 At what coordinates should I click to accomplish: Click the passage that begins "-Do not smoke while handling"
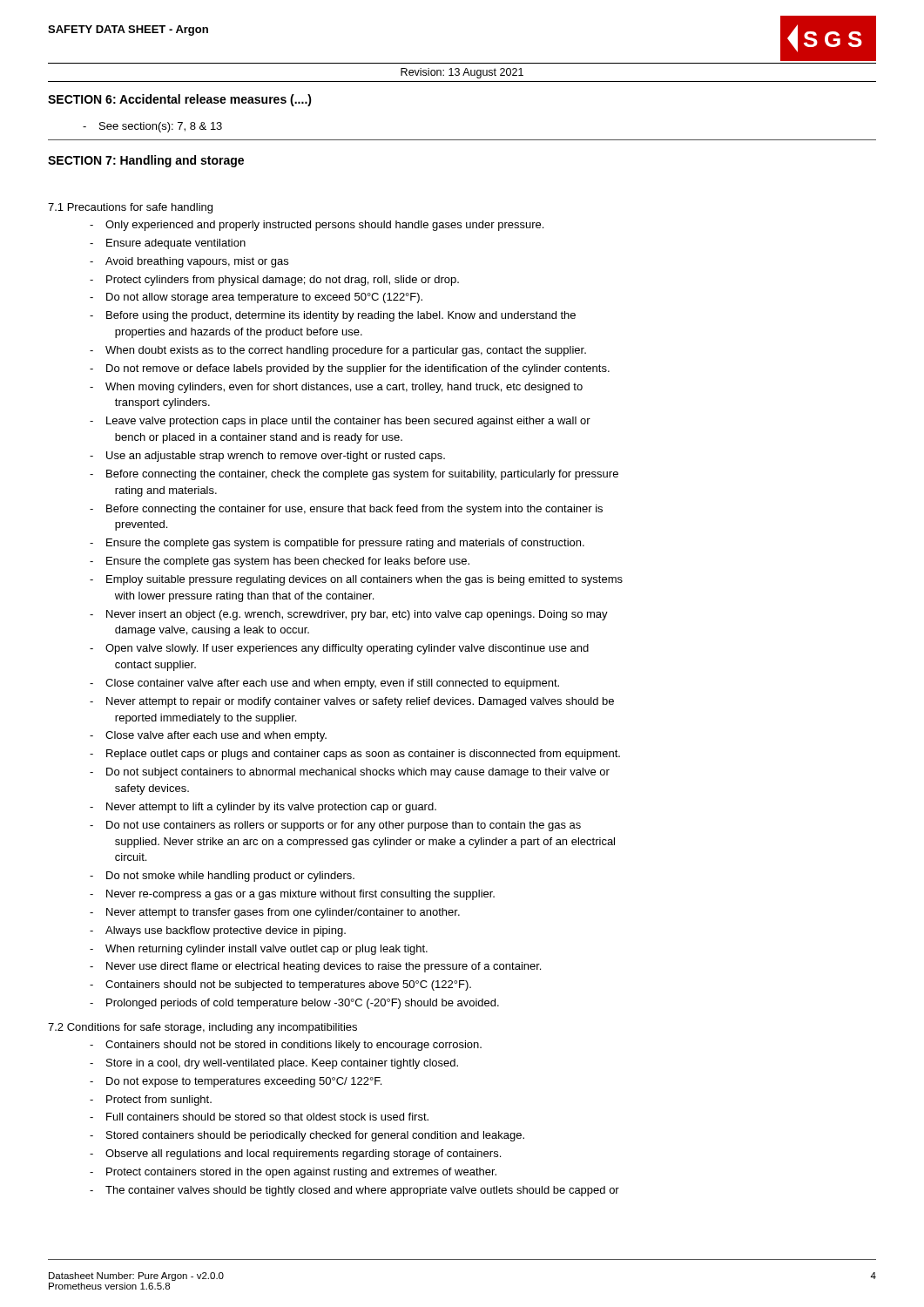pyautogui.click(x=222, y=877)
